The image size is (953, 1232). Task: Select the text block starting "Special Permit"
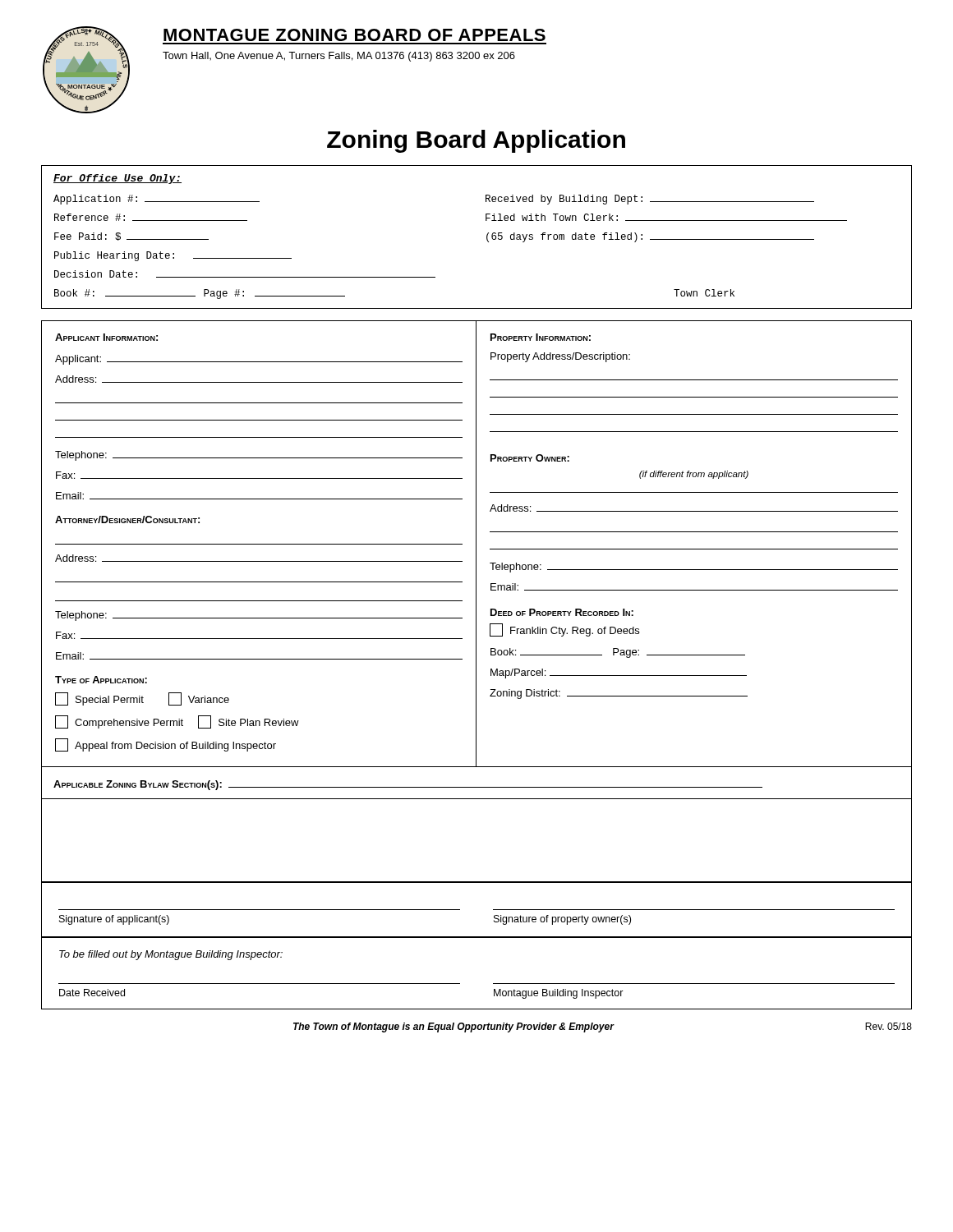click(99, 699)
